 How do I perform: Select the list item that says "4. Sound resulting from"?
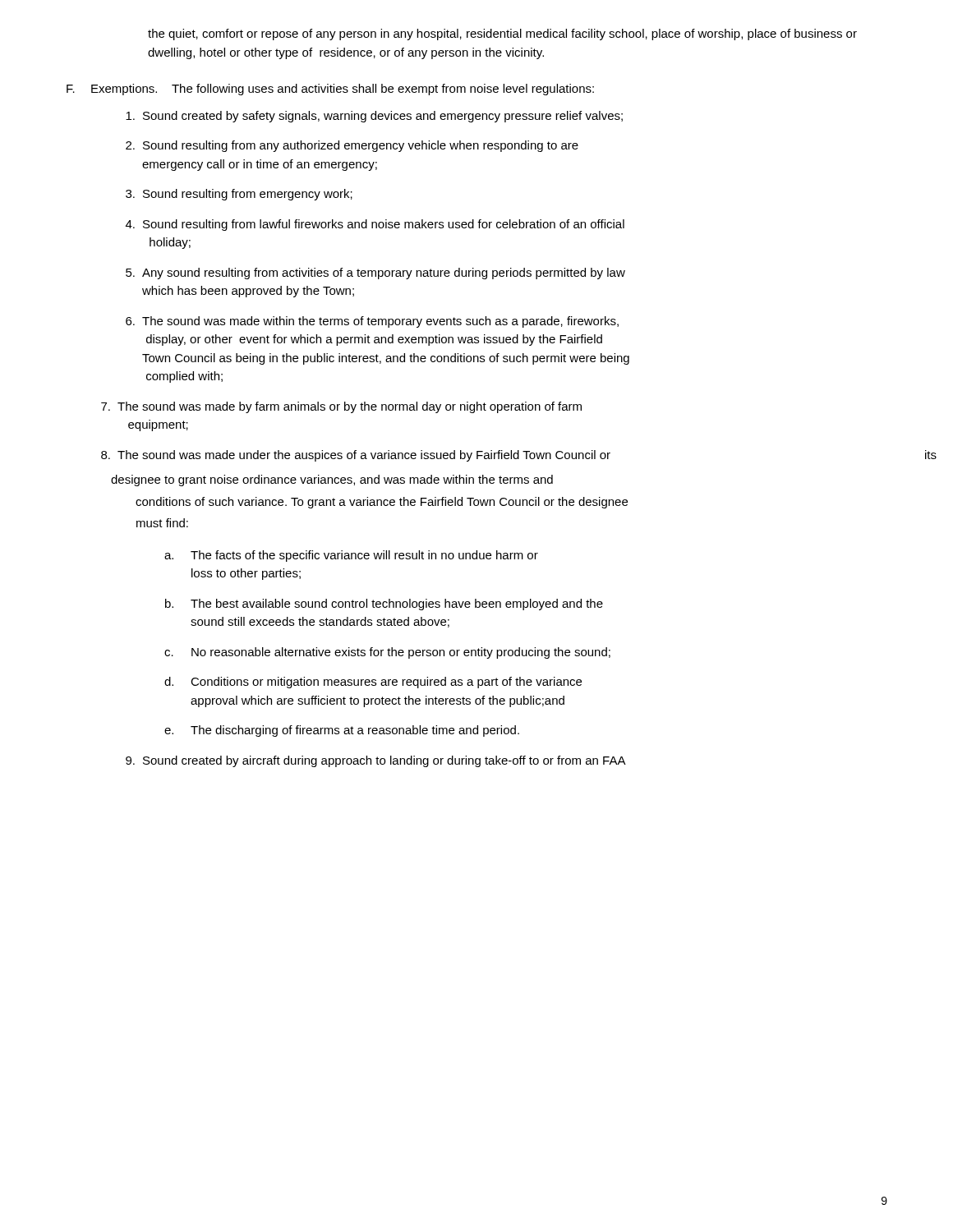(505, 233)
